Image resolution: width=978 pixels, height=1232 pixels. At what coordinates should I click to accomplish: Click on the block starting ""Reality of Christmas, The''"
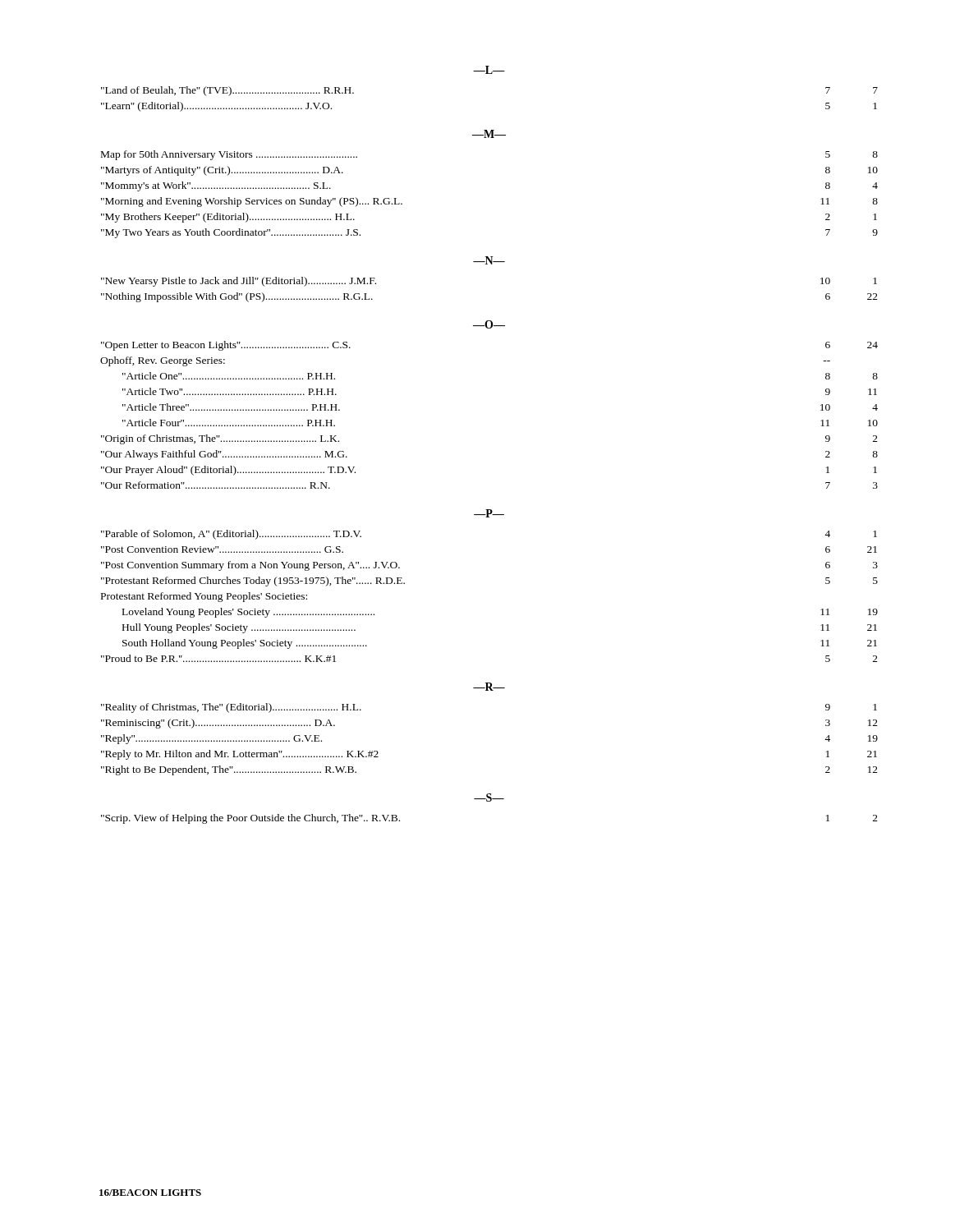coord(232,708)
